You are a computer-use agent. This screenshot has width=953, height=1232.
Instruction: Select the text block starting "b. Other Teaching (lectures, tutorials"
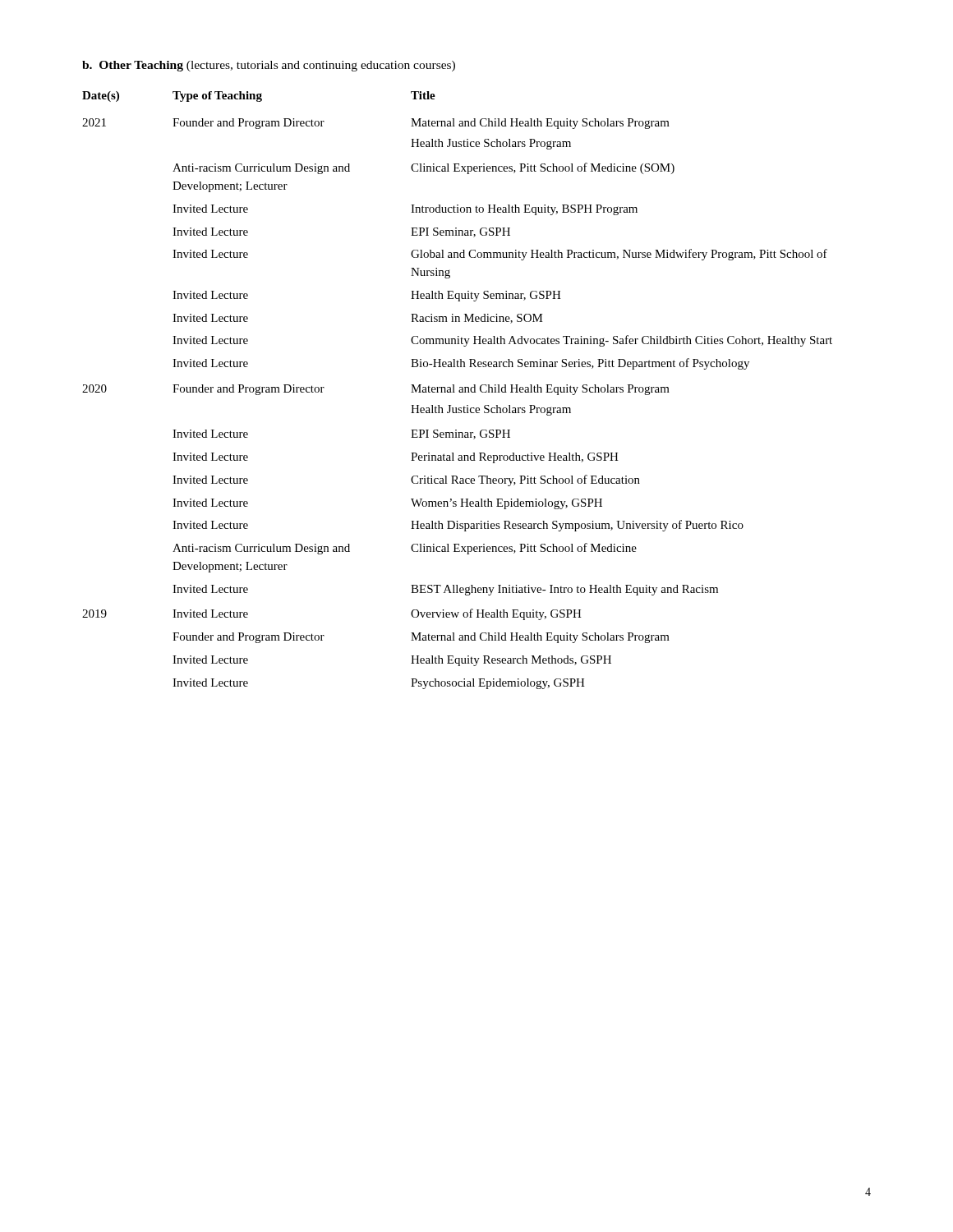coord(269,64)
